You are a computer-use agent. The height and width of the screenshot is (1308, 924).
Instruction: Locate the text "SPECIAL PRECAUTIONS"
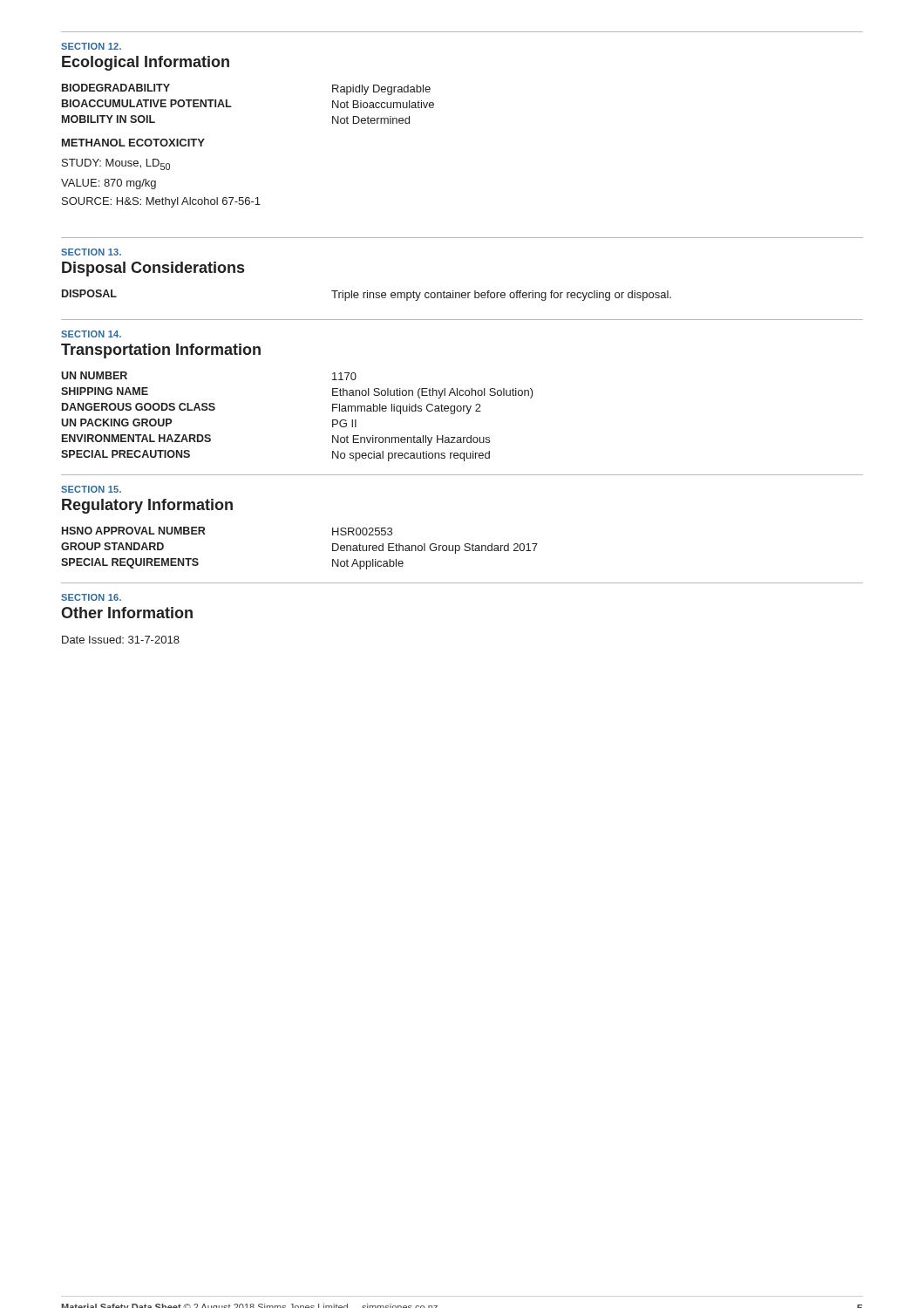196,454
